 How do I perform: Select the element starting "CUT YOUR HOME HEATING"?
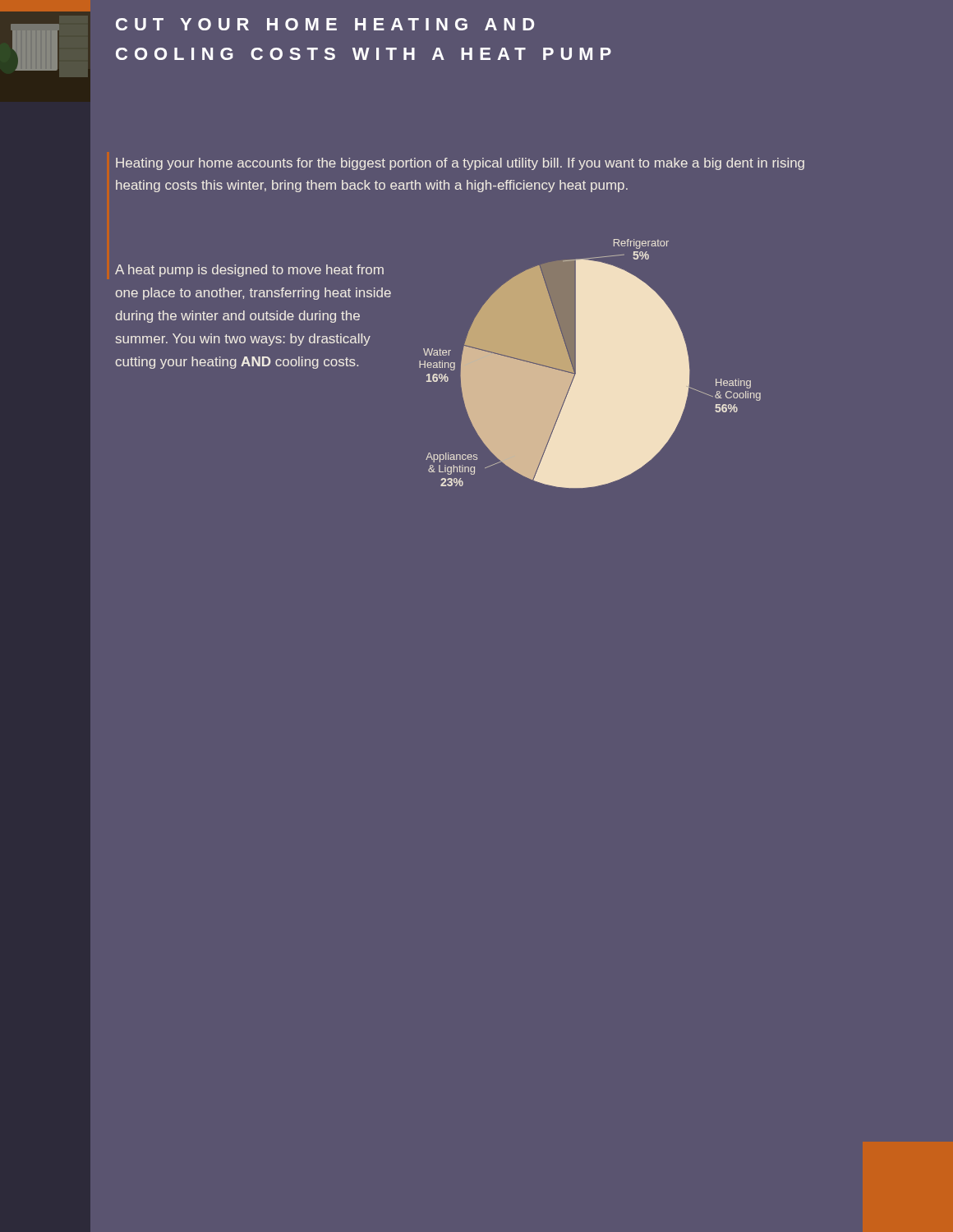tap(366, 39)
